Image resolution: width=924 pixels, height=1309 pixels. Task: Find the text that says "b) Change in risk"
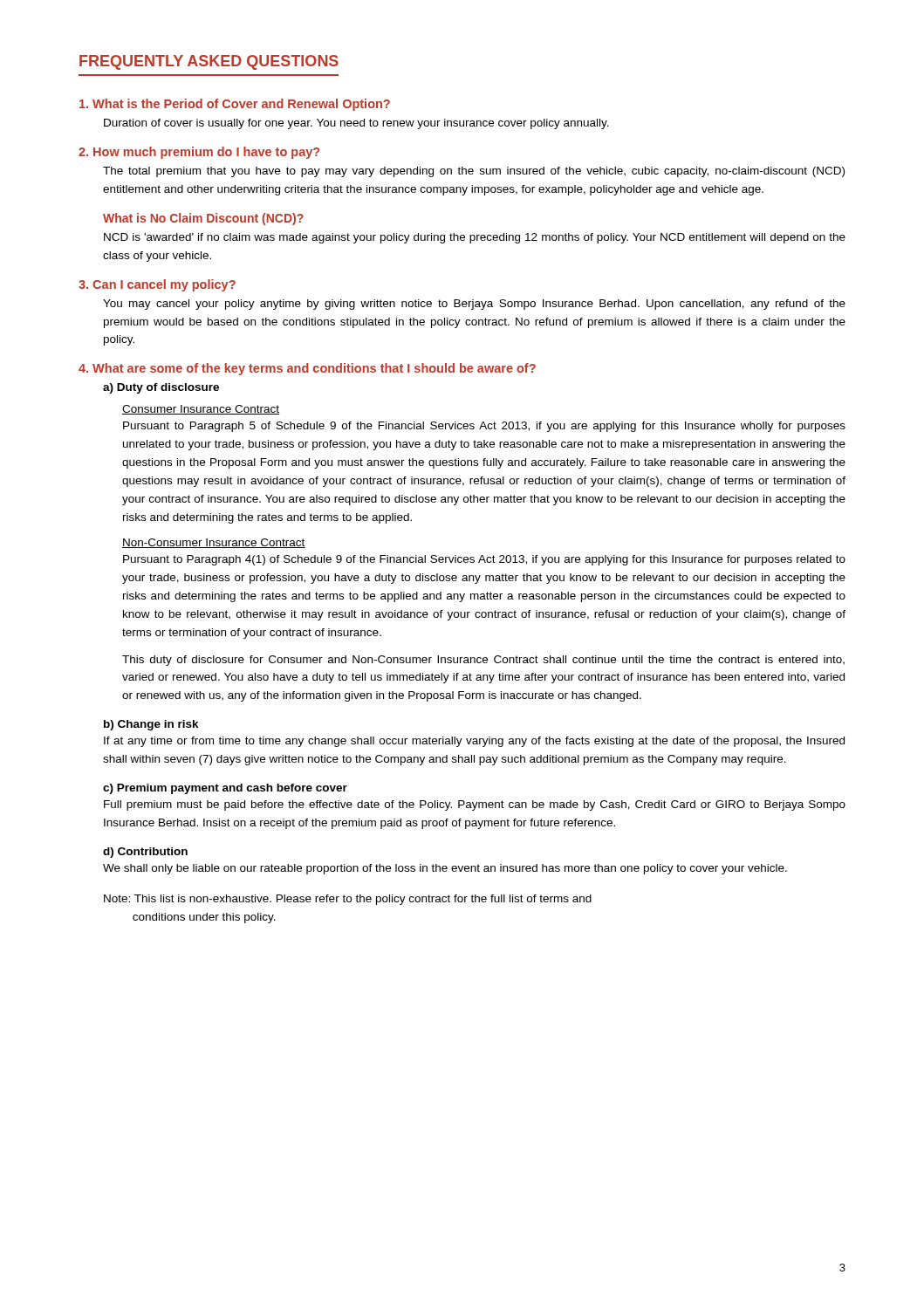coord(151,724)
